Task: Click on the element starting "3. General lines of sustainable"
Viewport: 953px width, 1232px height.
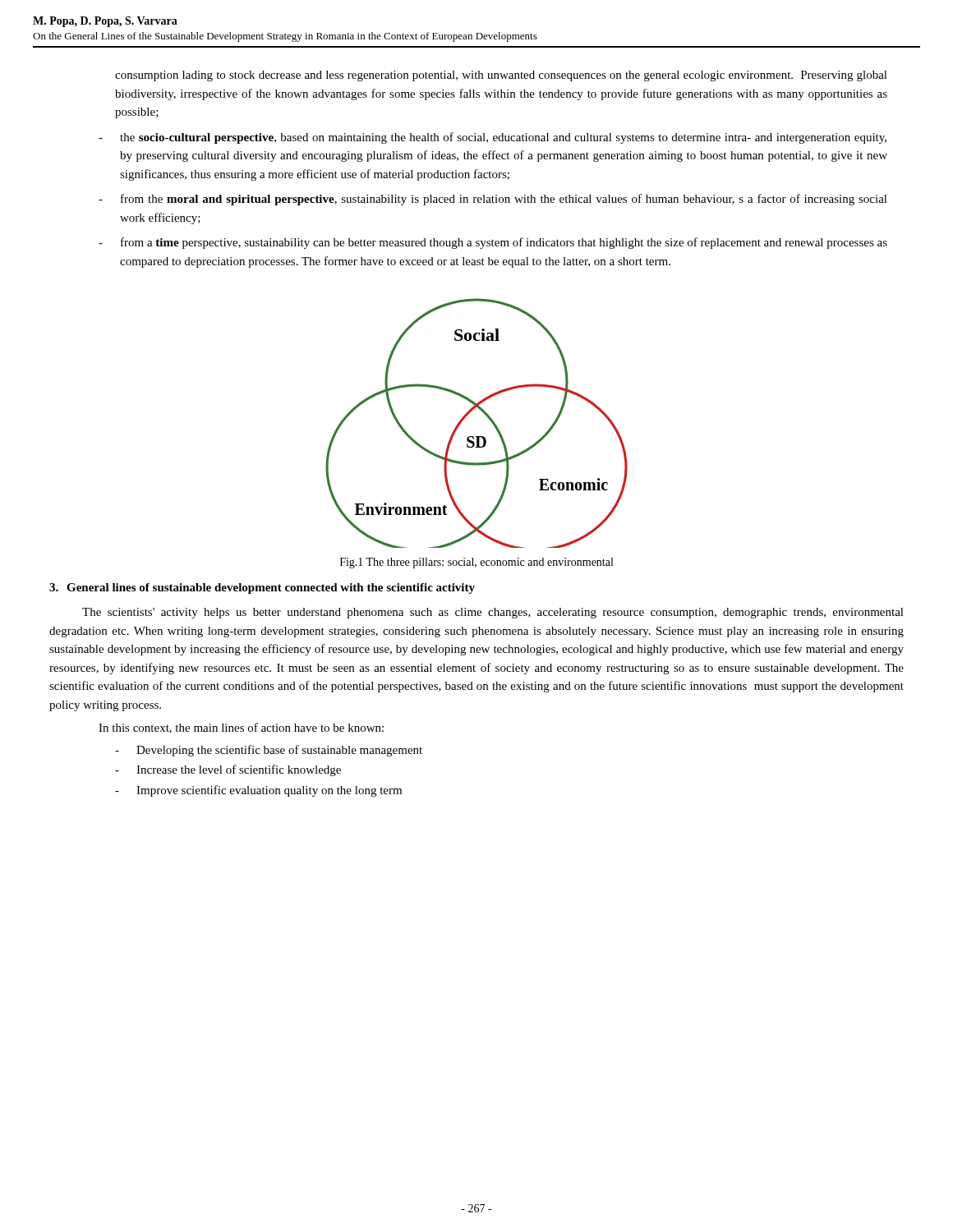Action: coord(262,587)
